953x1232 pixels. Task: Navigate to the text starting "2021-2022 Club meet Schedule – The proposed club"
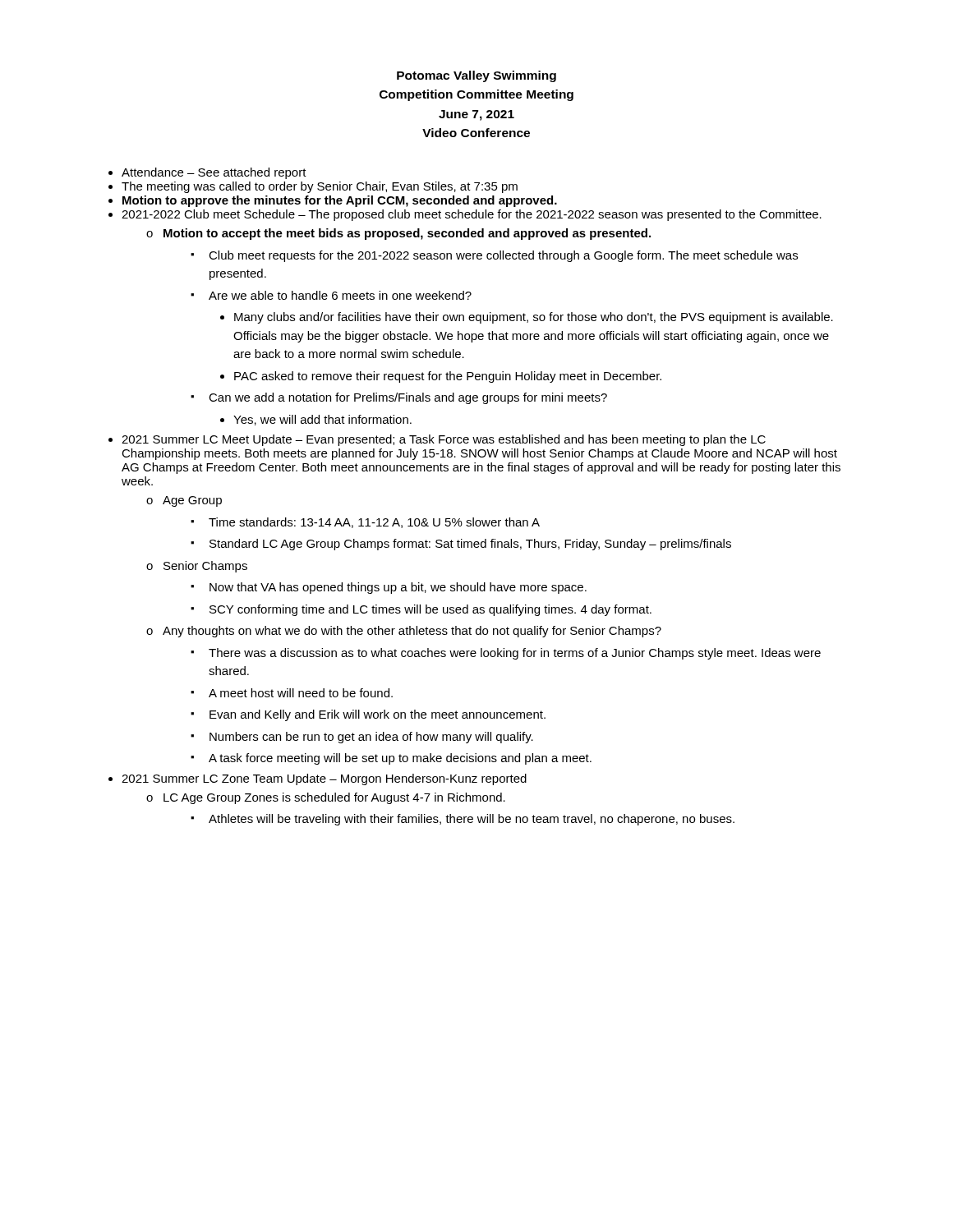tap(484, 318)
